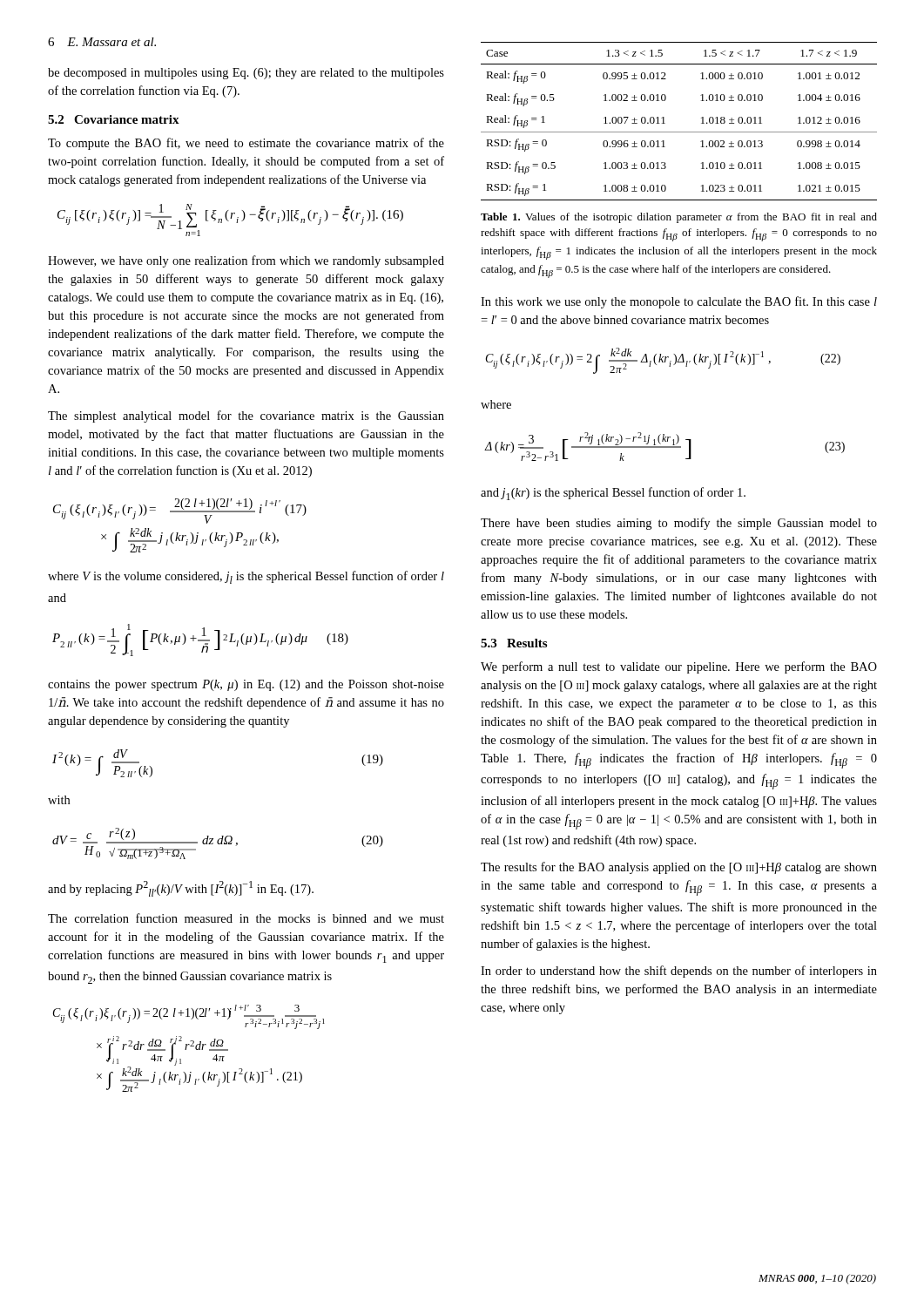Find the block on this page that starts "We perform a null test to validate"

point(679,754)
